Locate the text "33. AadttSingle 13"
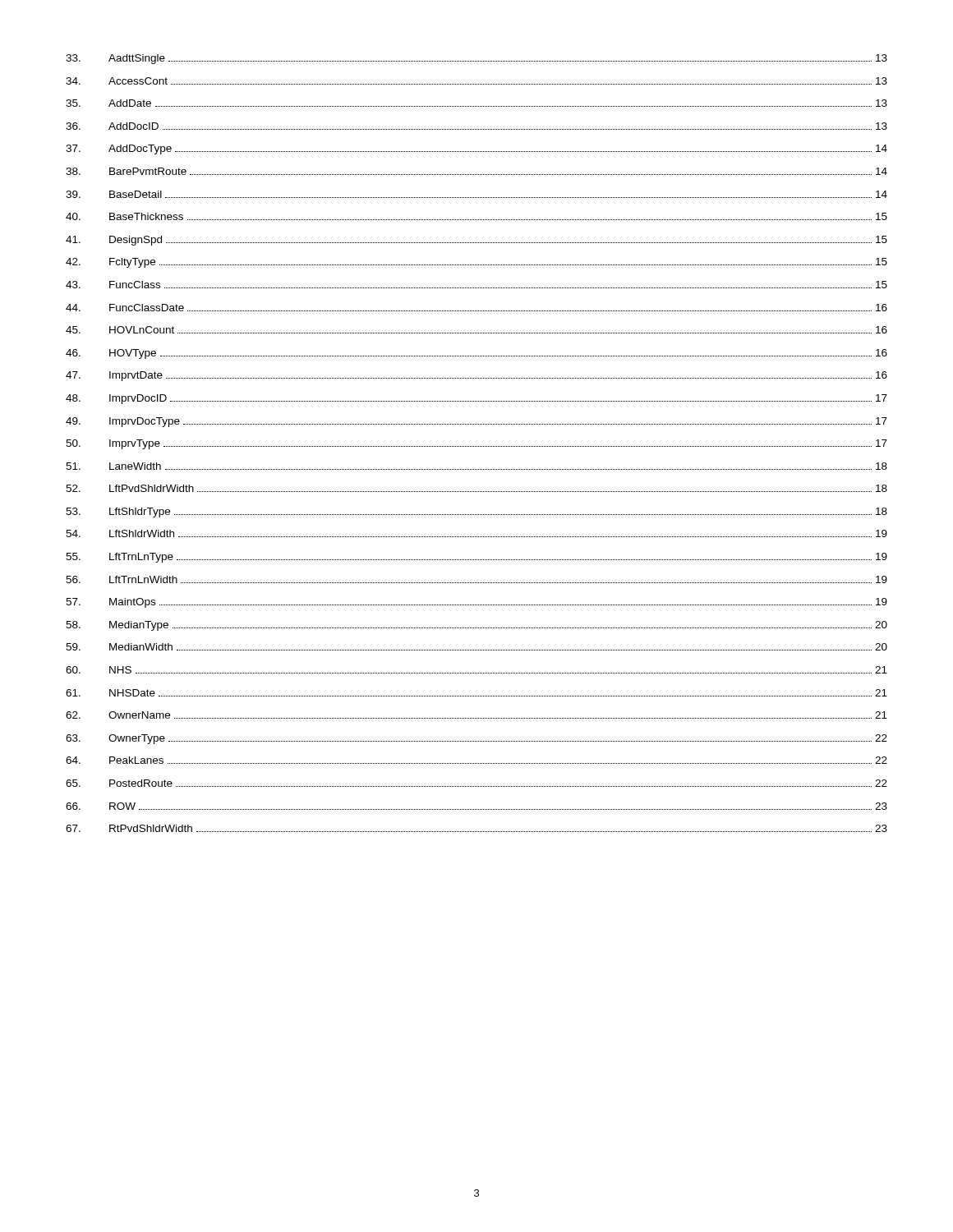Image resolution: width=953 pixels, height=1232 pixels. (x=476, y=58)
